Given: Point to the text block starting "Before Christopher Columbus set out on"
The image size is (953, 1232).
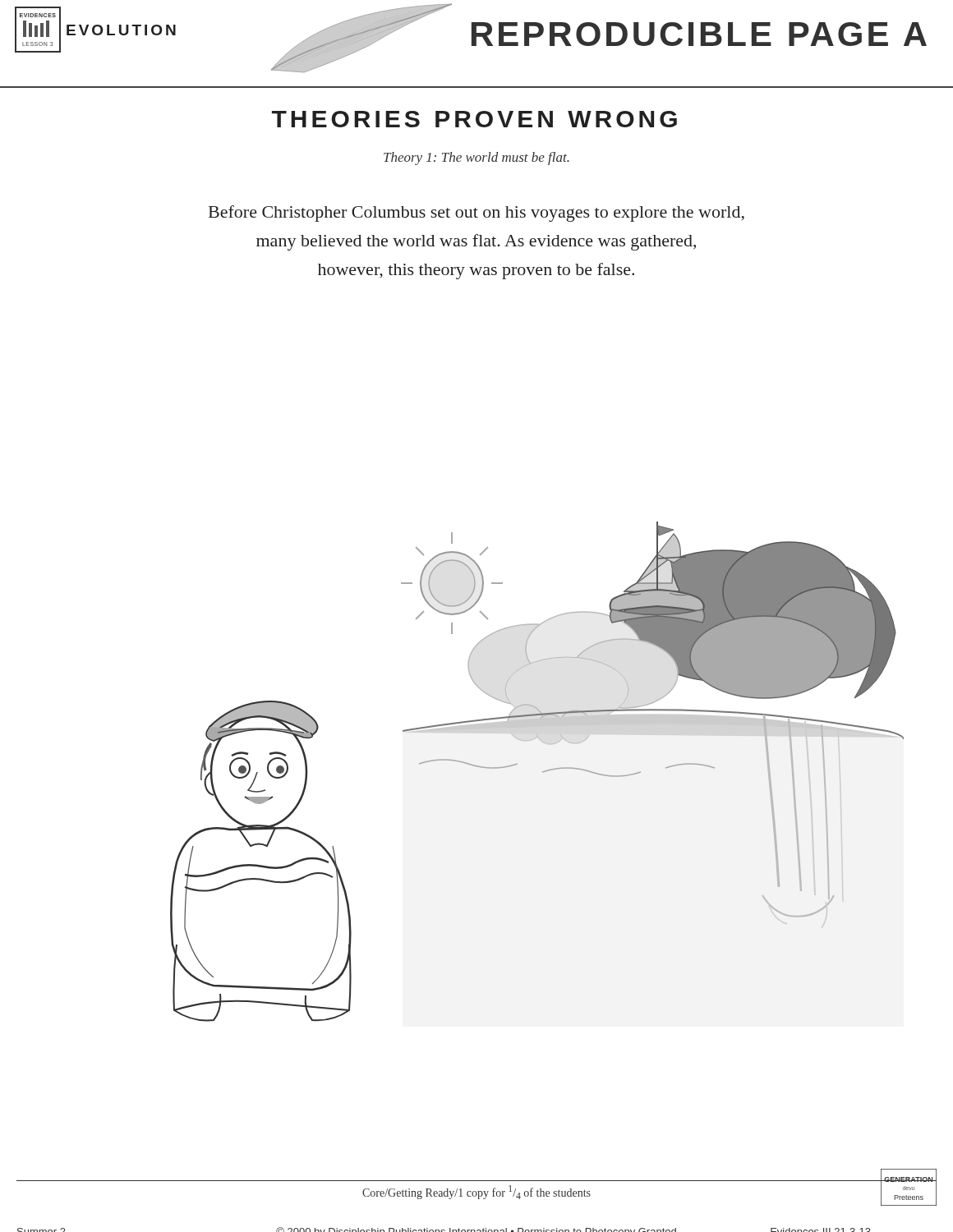Looking at the screenshot, I should [x=476, y=240].
